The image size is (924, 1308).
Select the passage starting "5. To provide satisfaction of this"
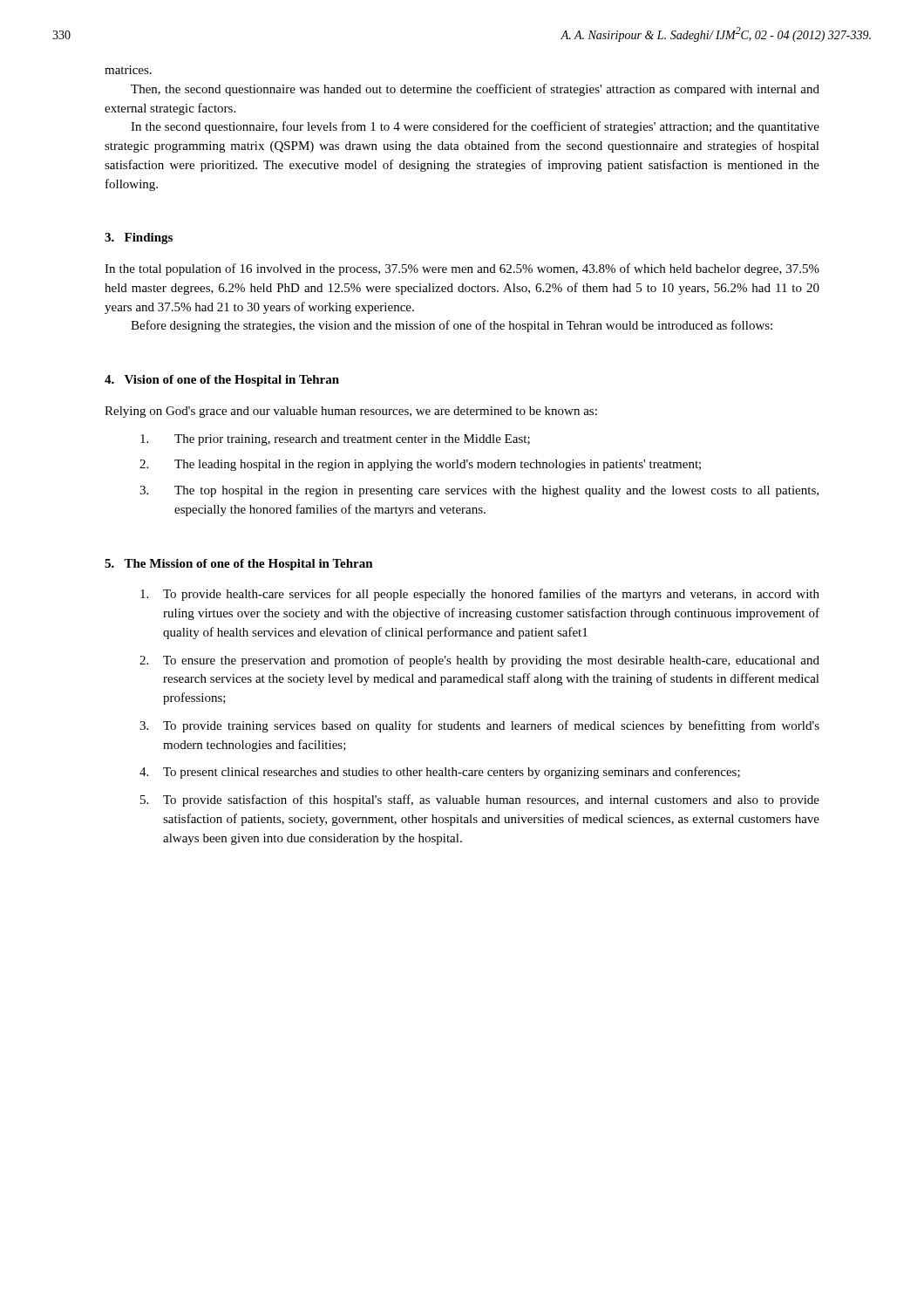click(x=479, y=819)
